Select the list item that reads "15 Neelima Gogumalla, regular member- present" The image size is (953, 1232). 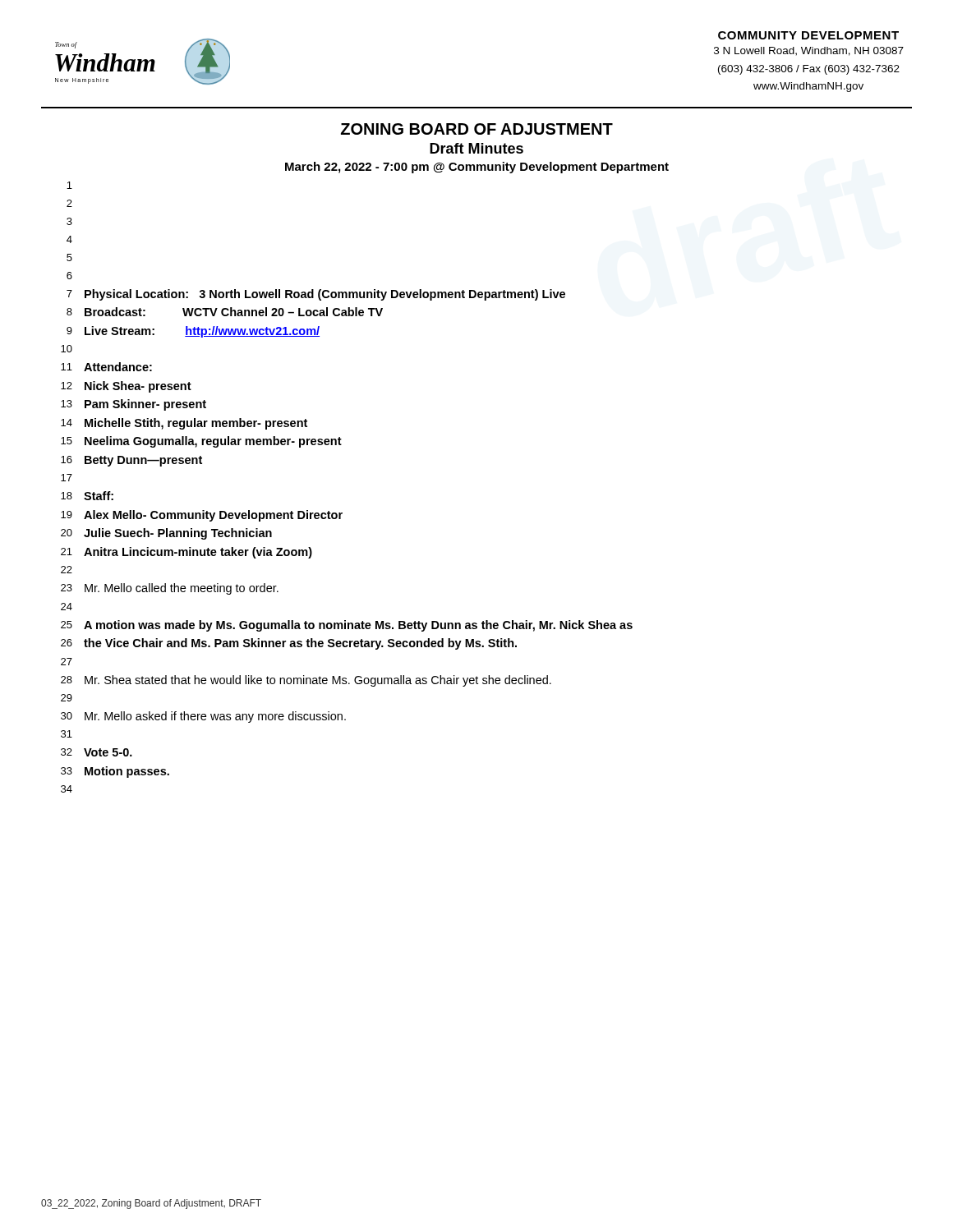point(201,442)
